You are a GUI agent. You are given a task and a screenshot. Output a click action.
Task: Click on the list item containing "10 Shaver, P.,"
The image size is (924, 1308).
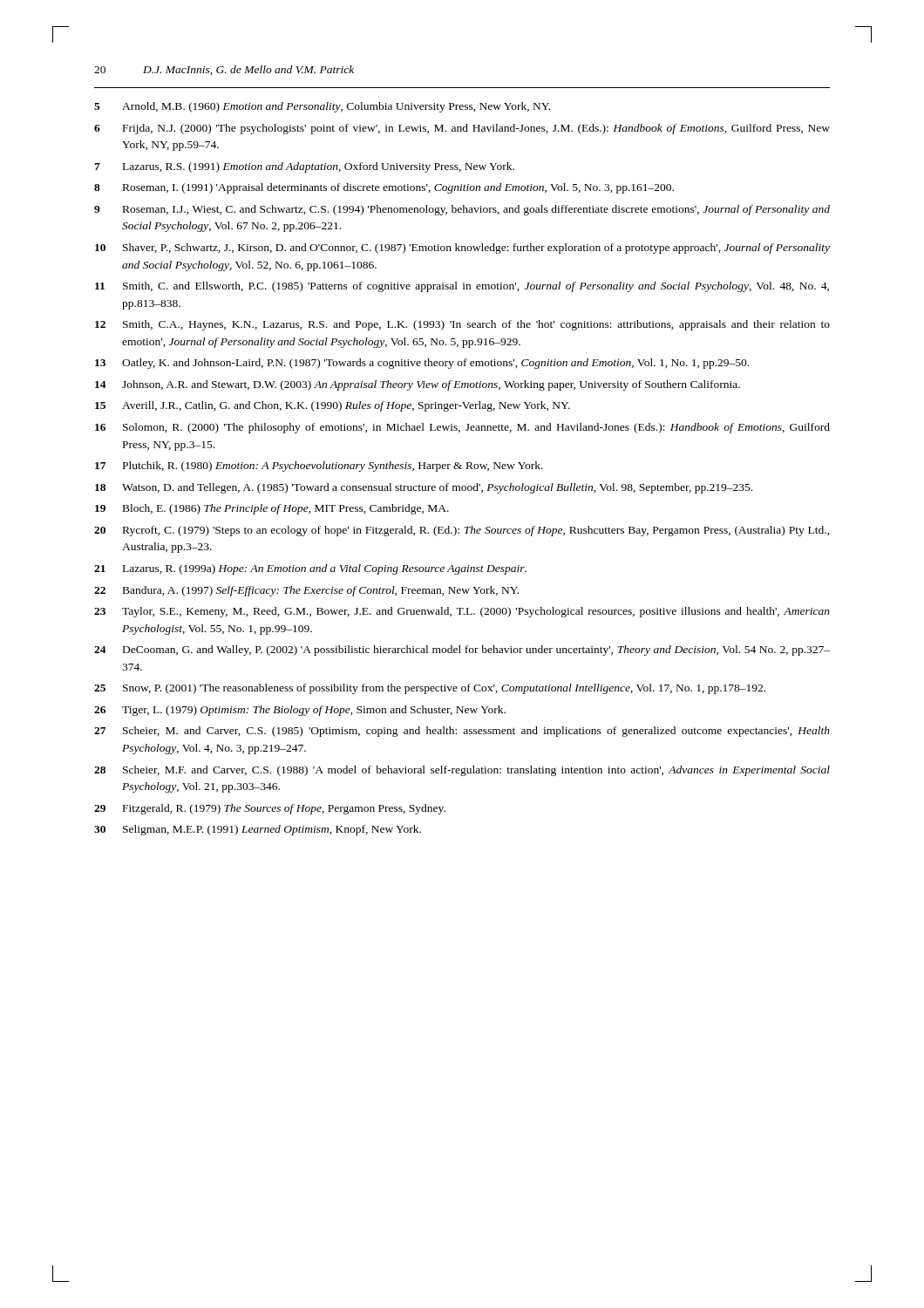coord(462,256)
